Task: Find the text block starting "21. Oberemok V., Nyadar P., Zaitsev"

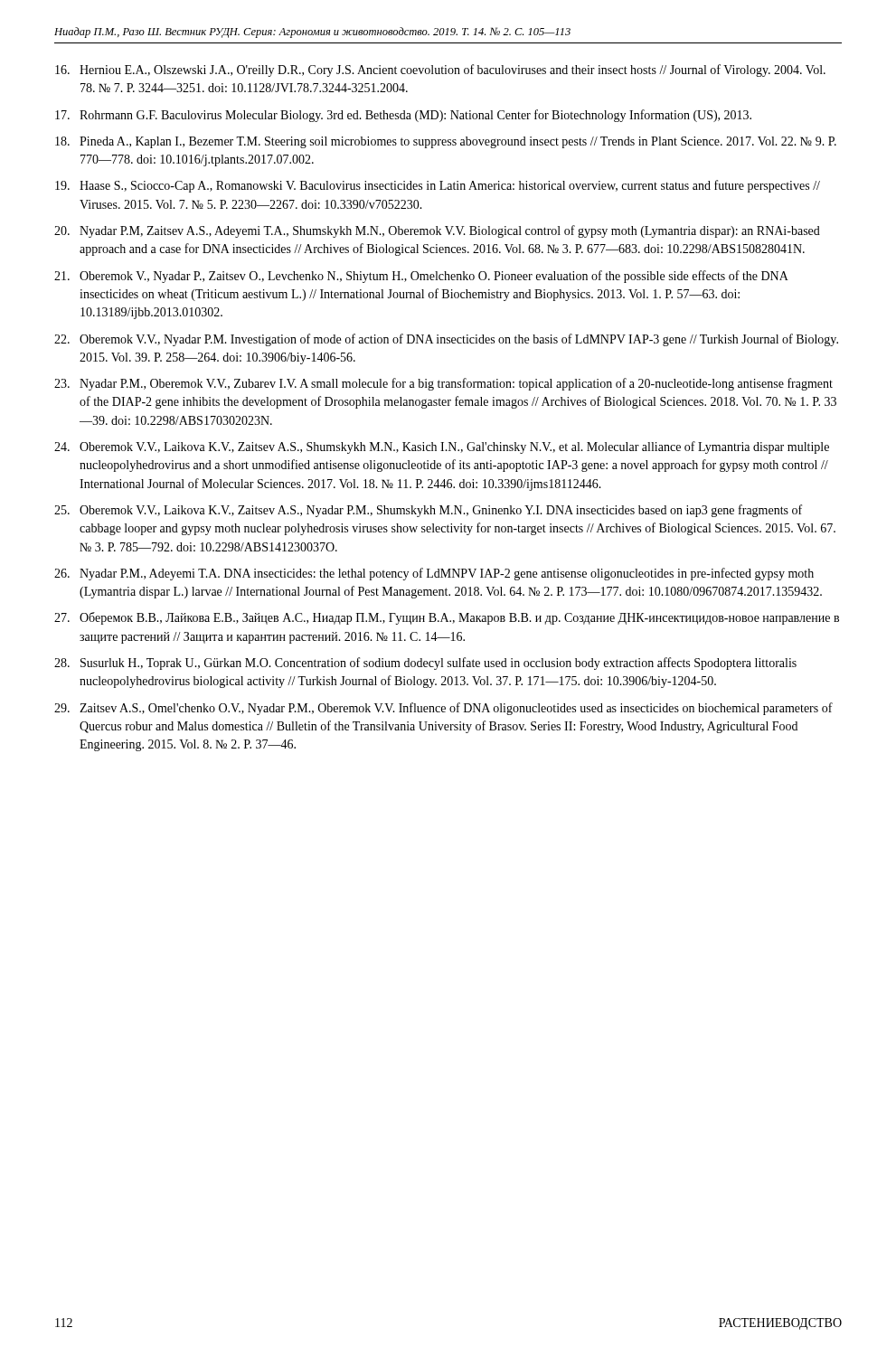Action: coord(448,295)
